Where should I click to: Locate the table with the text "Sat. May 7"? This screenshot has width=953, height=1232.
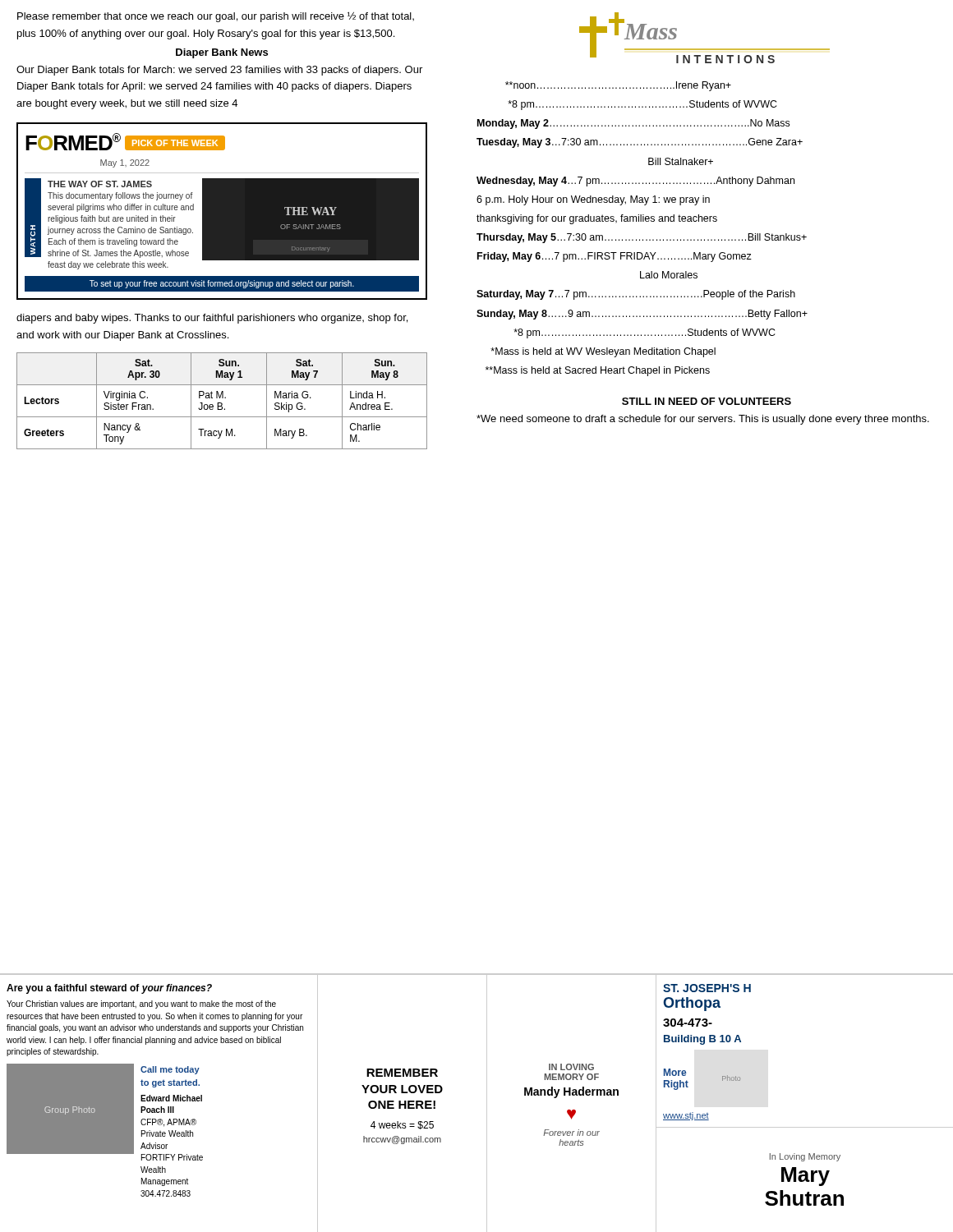tap(222, 401)
